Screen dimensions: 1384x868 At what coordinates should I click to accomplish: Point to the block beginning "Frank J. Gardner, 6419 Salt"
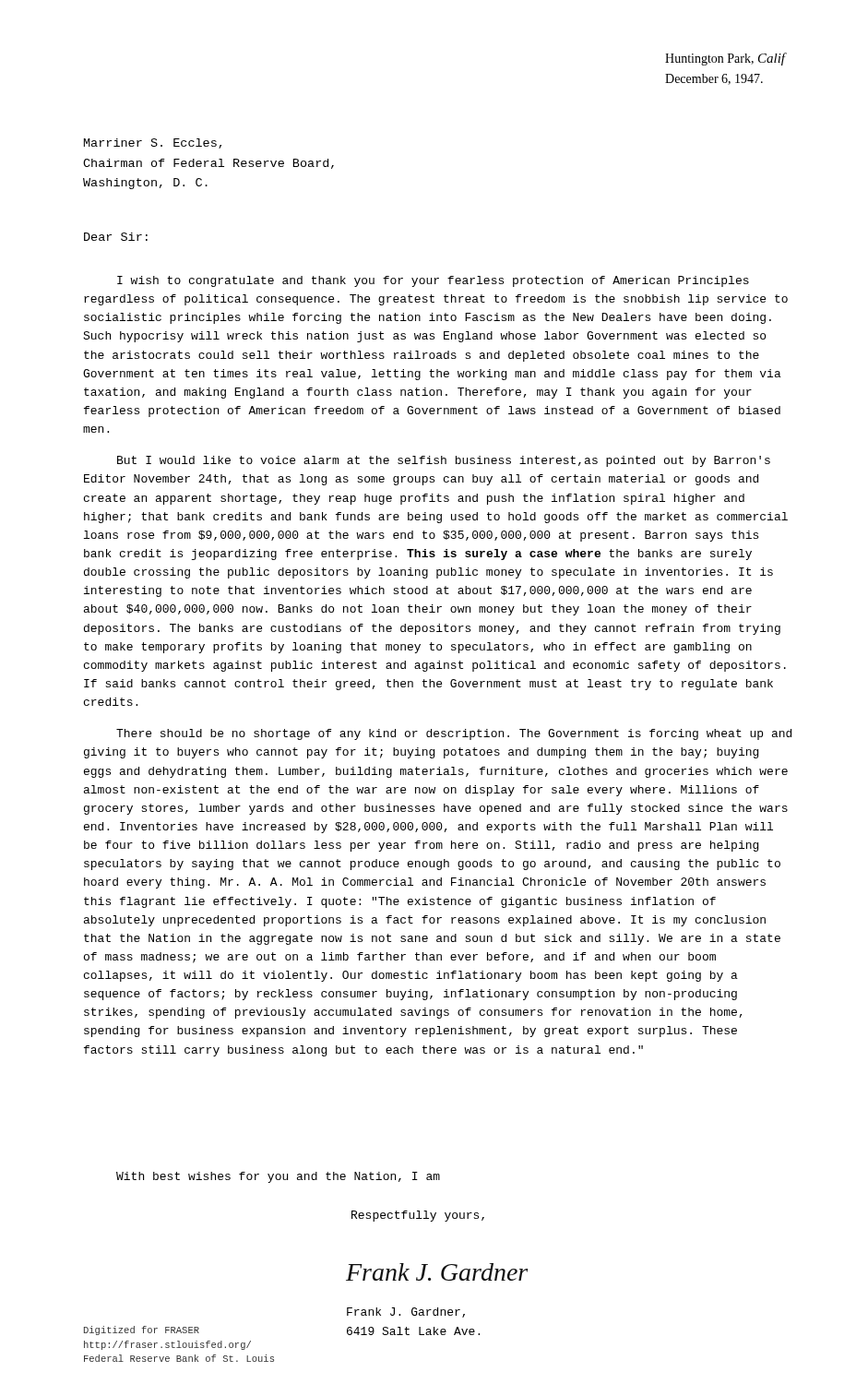coord(414,1322)
